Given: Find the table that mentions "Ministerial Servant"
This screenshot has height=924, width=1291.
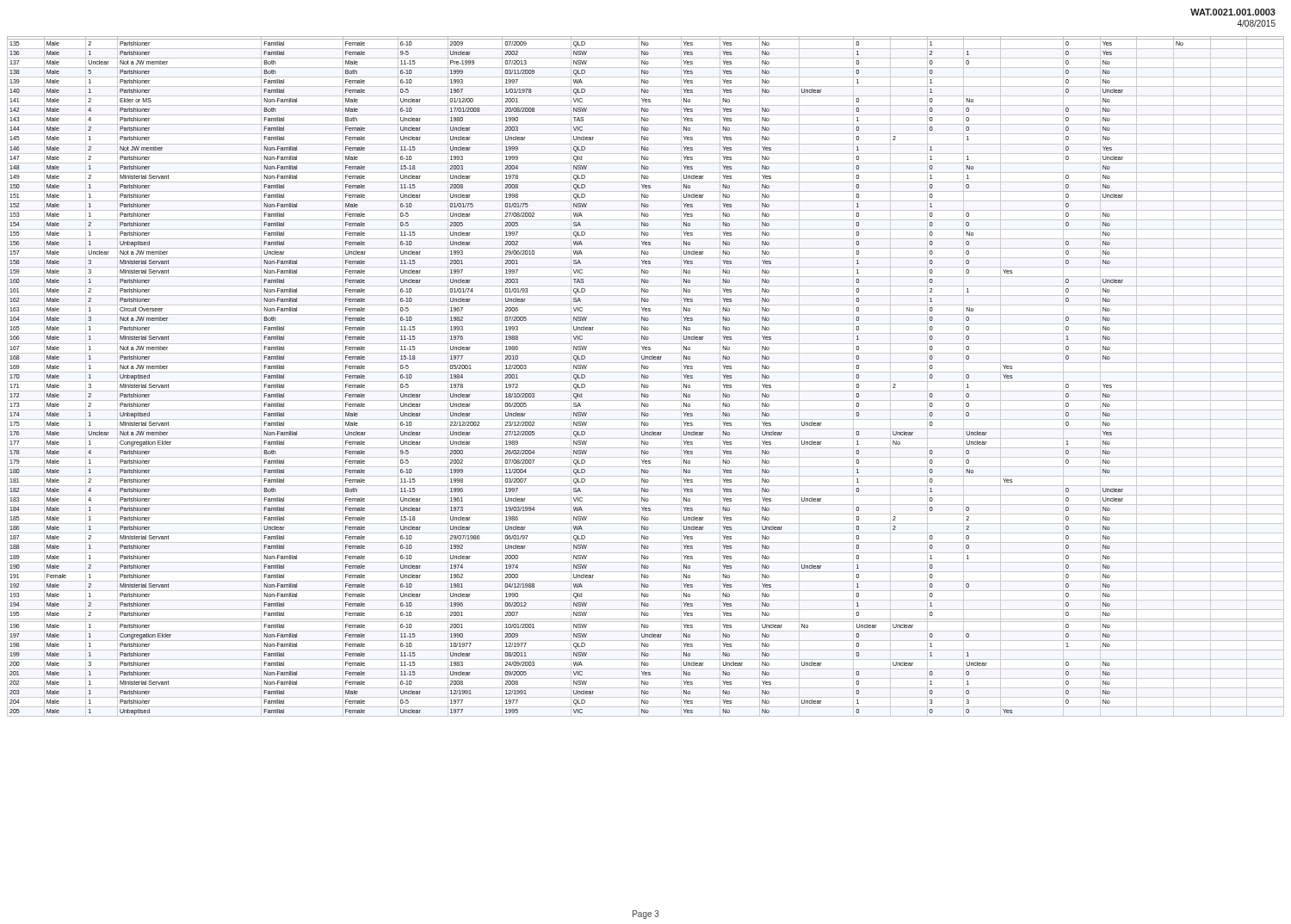Looking at the screenshot, I should 646,471.
